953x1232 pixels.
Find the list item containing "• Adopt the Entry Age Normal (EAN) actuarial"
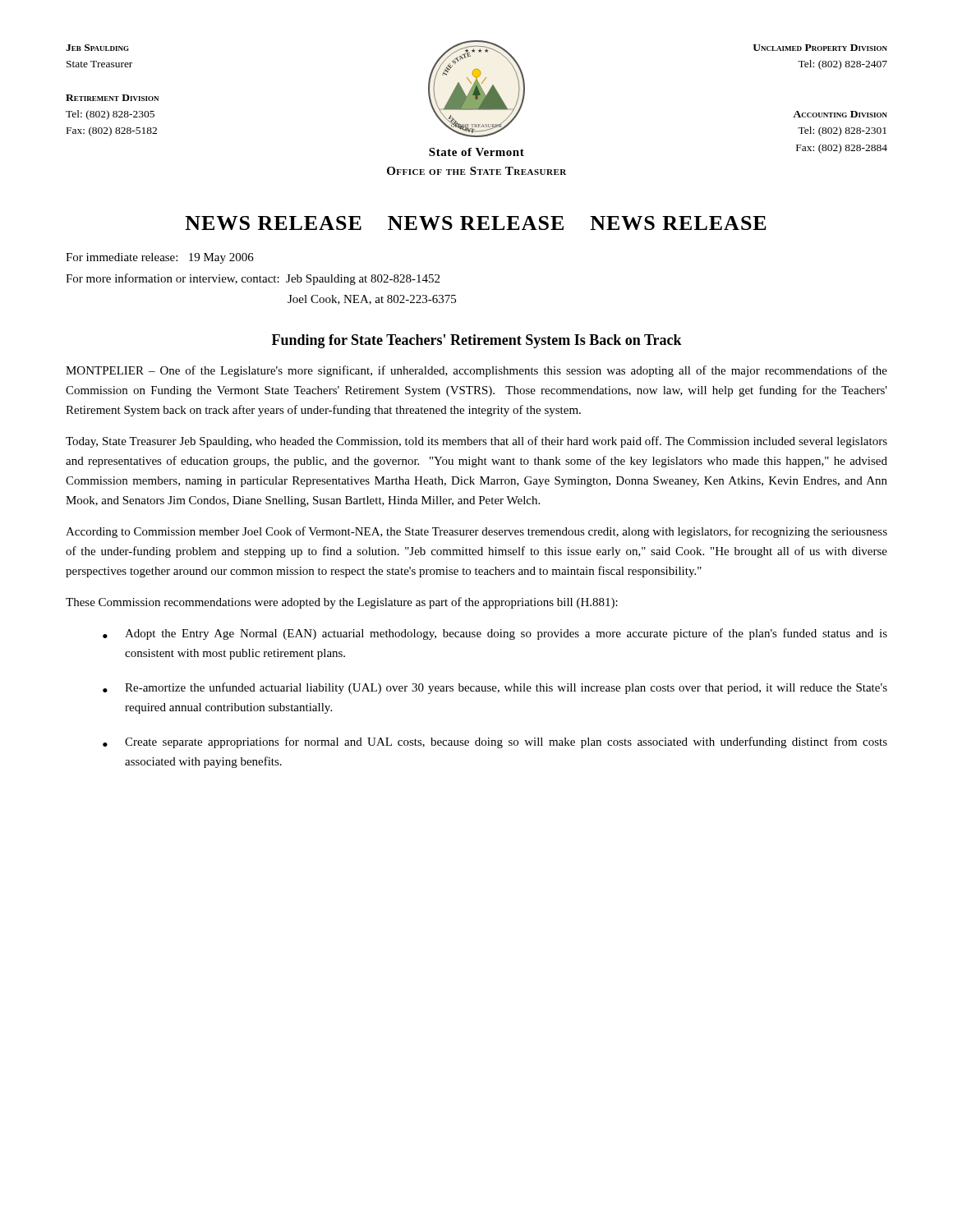coord(493,643)
